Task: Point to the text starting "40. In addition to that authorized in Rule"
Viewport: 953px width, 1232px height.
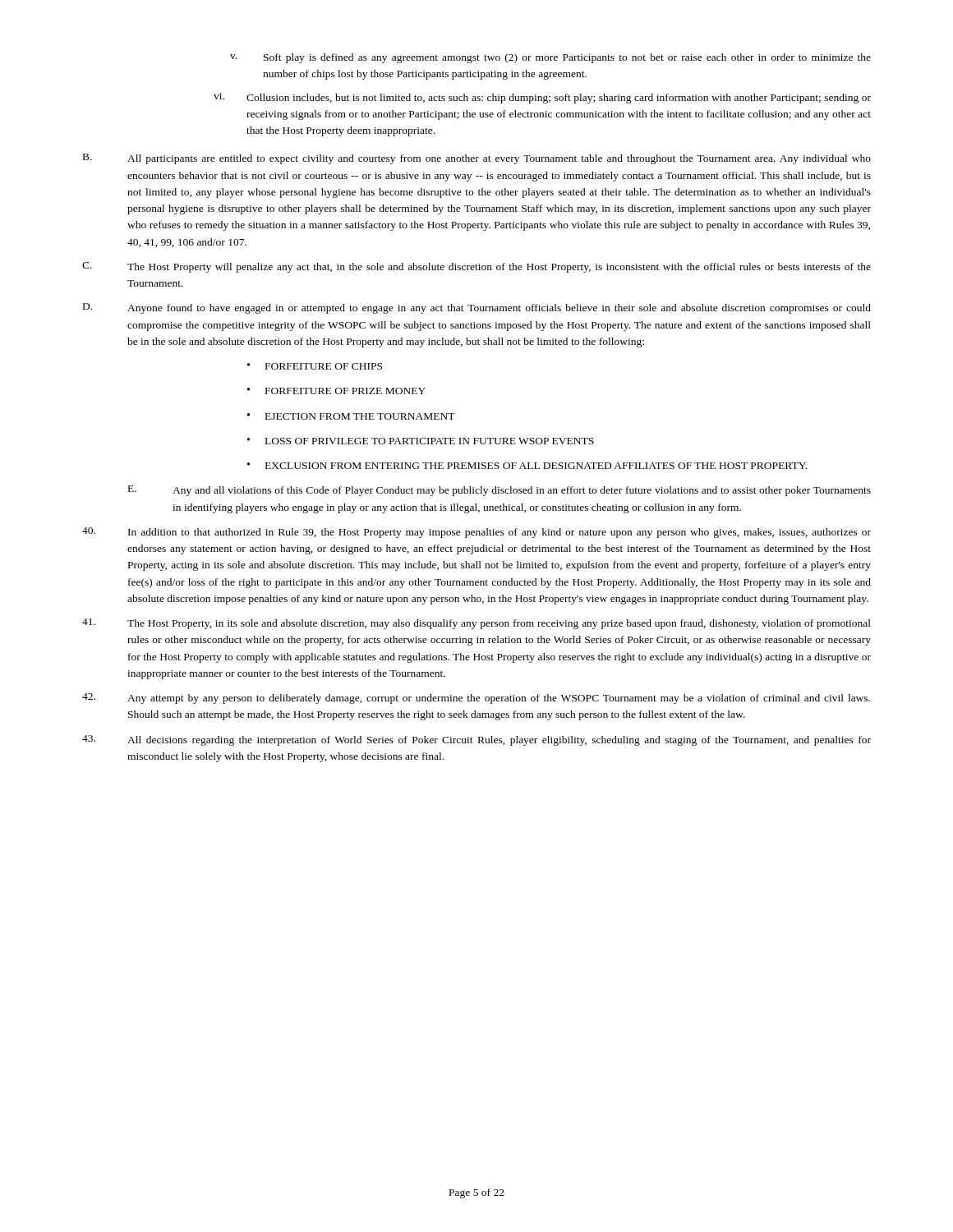Action: pos(476,565)
